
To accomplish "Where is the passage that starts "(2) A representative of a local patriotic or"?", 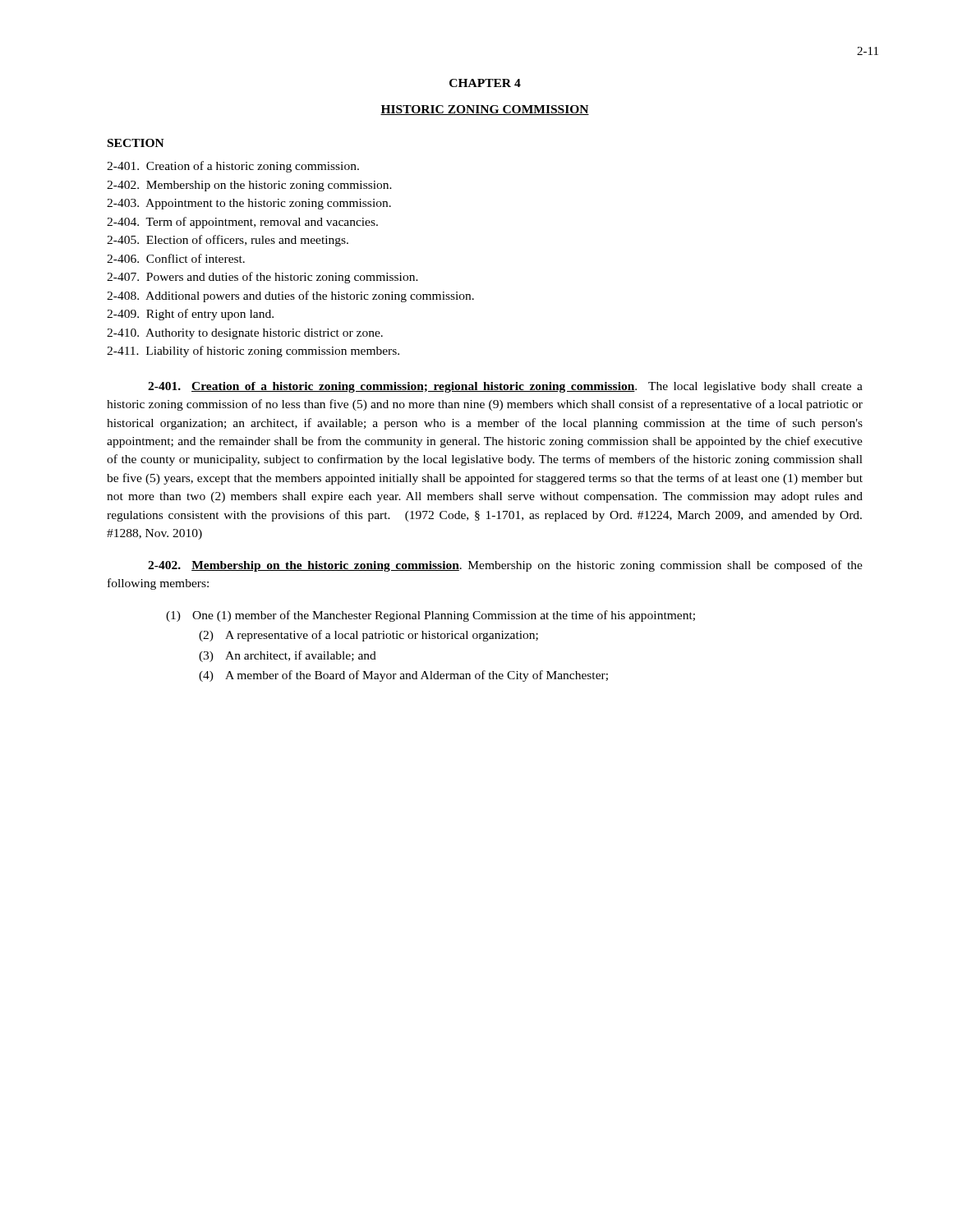I will [323, 635].
